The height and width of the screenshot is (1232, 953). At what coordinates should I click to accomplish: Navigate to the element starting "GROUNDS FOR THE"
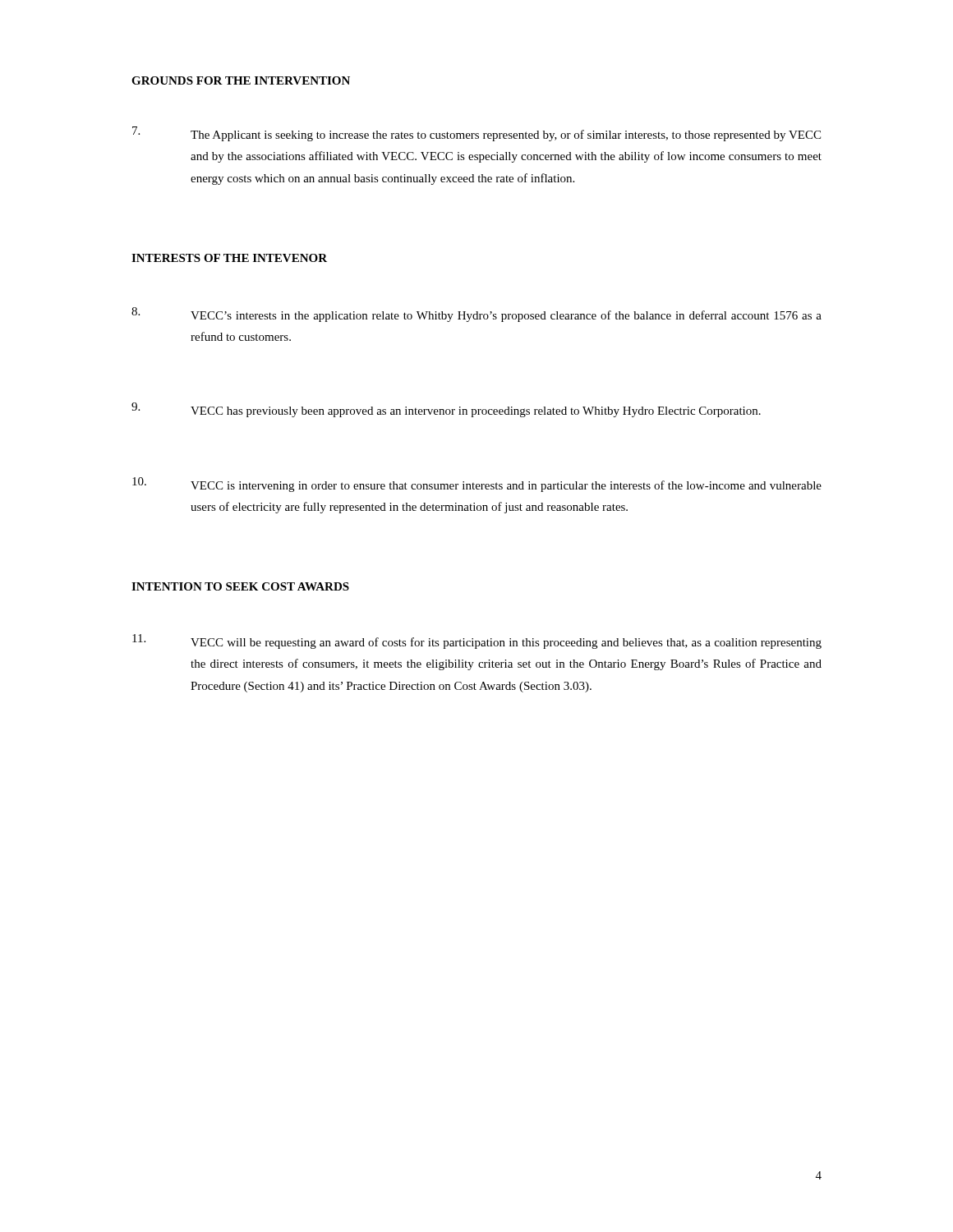[x=241, y=81]
